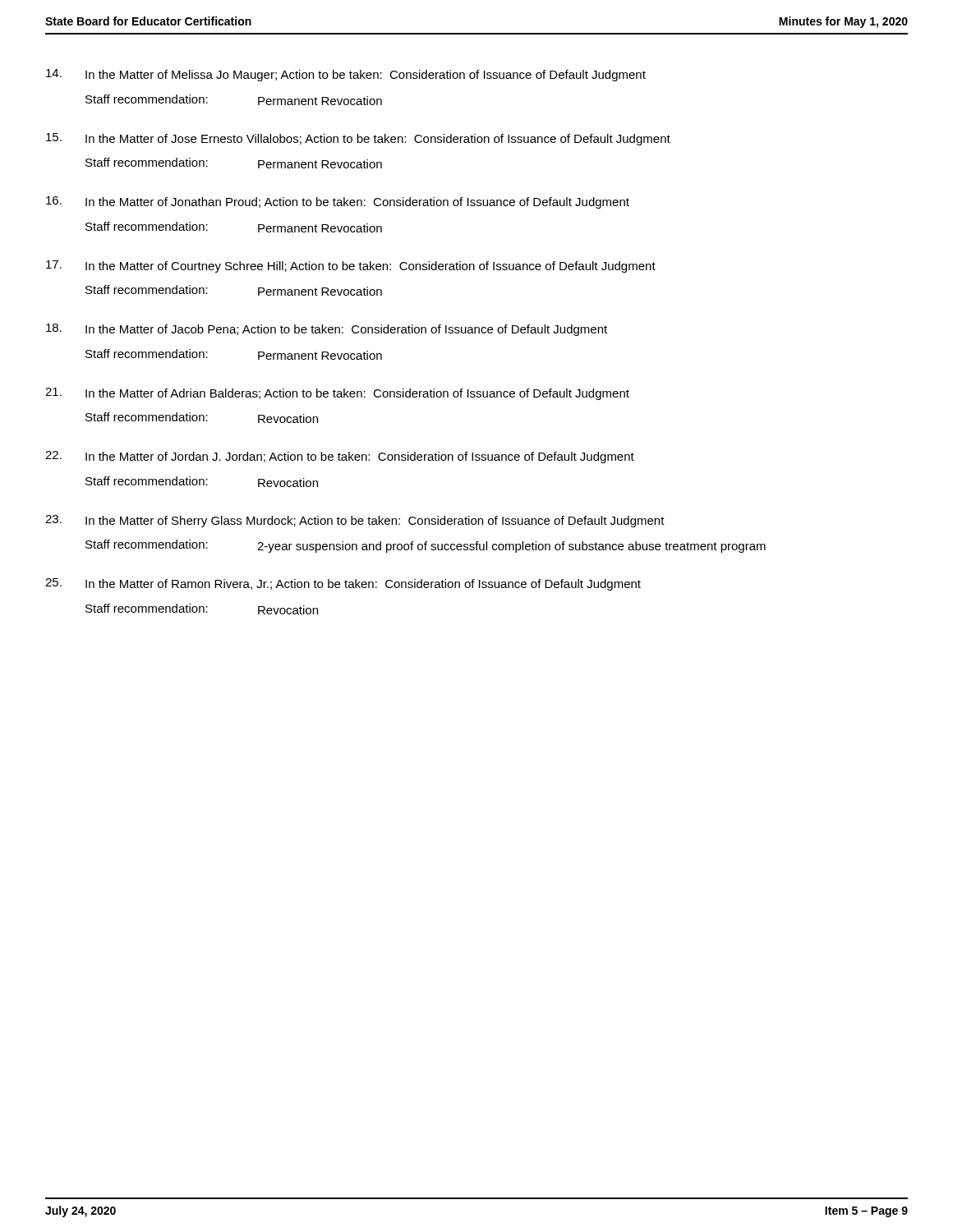Screen dimensions: 1232x953
Task: Locate the list item containing "25. In the Matter of Ramon Rivera,"
Action: [x=343, y=584]
